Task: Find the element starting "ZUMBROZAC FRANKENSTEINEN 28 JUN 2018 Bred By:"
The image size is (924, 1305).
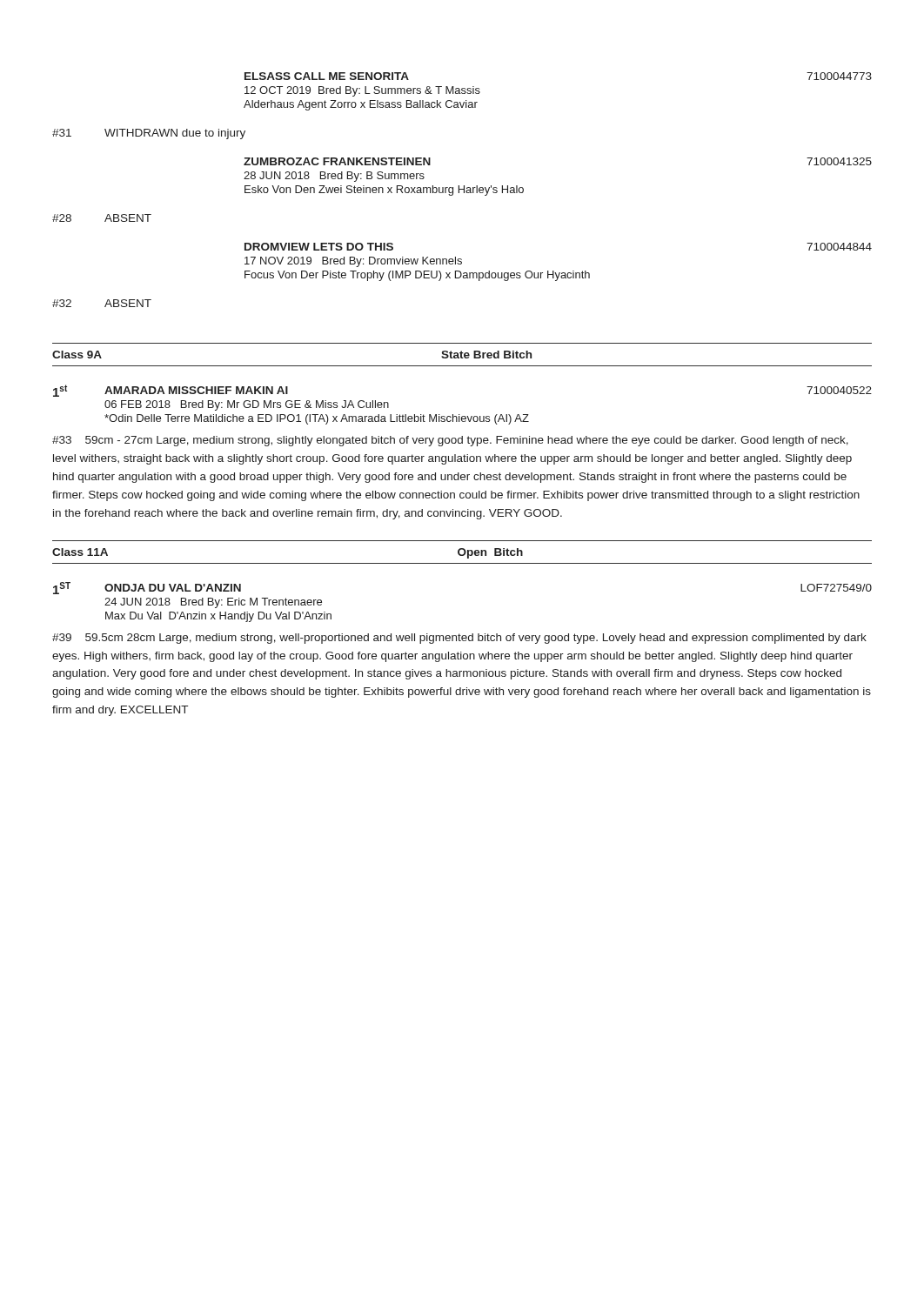Action: pos(334,161)
